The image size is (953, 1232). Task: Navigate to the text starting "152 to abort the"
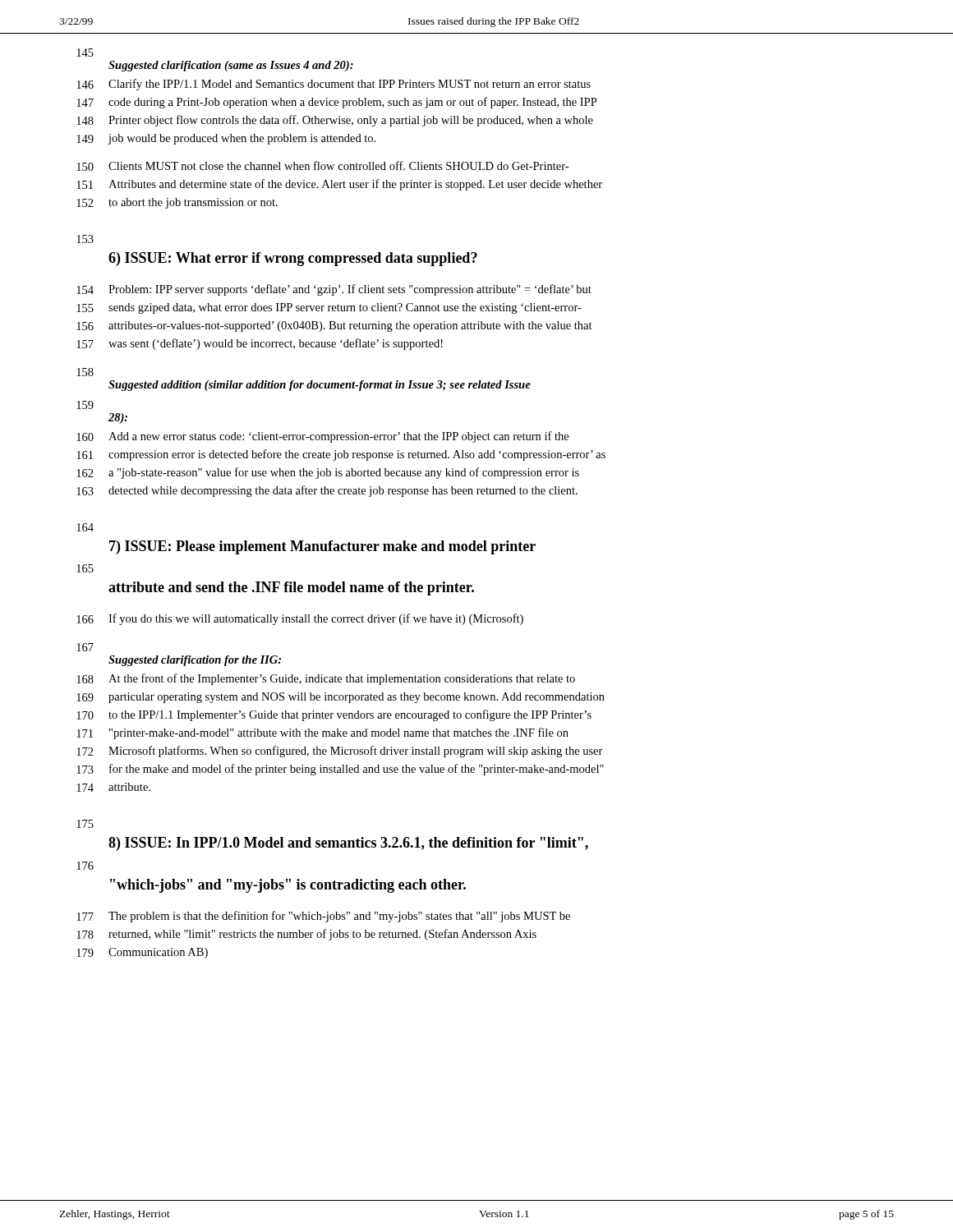point(177,203)
